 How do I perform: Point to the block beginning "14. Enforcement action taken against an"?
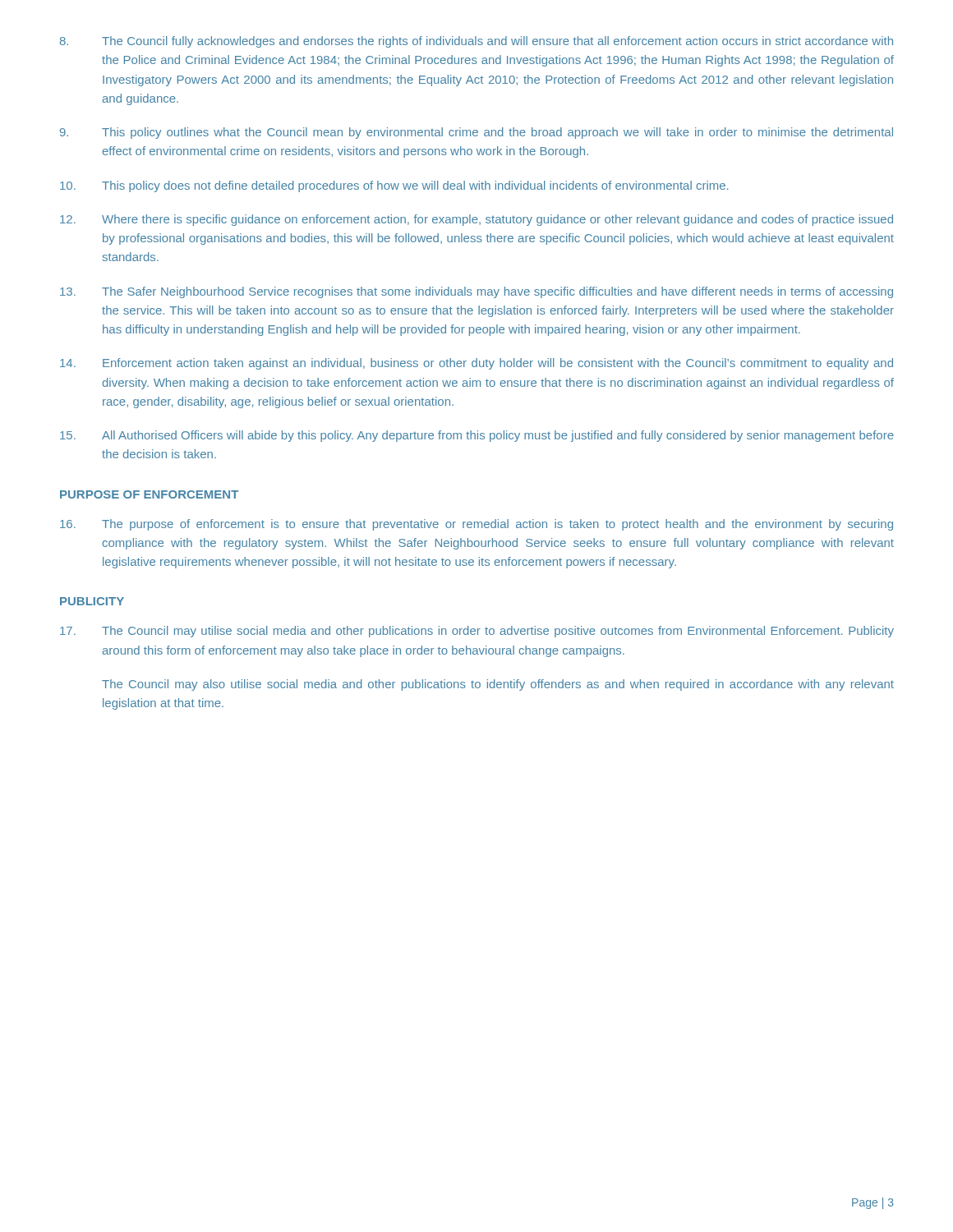pyautogui.click(x=476, y=382)
